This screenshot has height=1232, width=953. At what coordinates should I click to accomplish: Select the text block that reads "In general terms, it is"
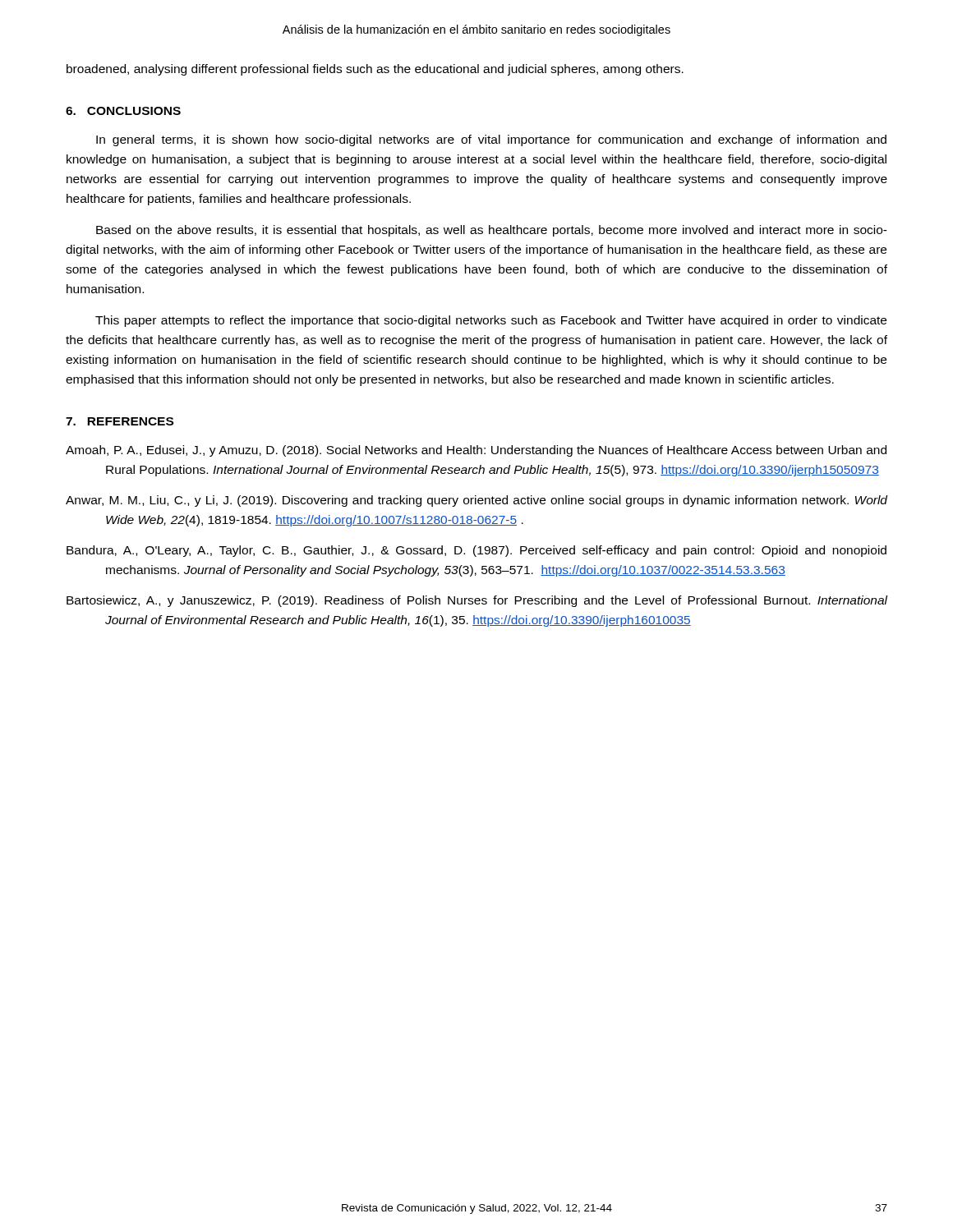pyautogui.click(x=476, y=169)
